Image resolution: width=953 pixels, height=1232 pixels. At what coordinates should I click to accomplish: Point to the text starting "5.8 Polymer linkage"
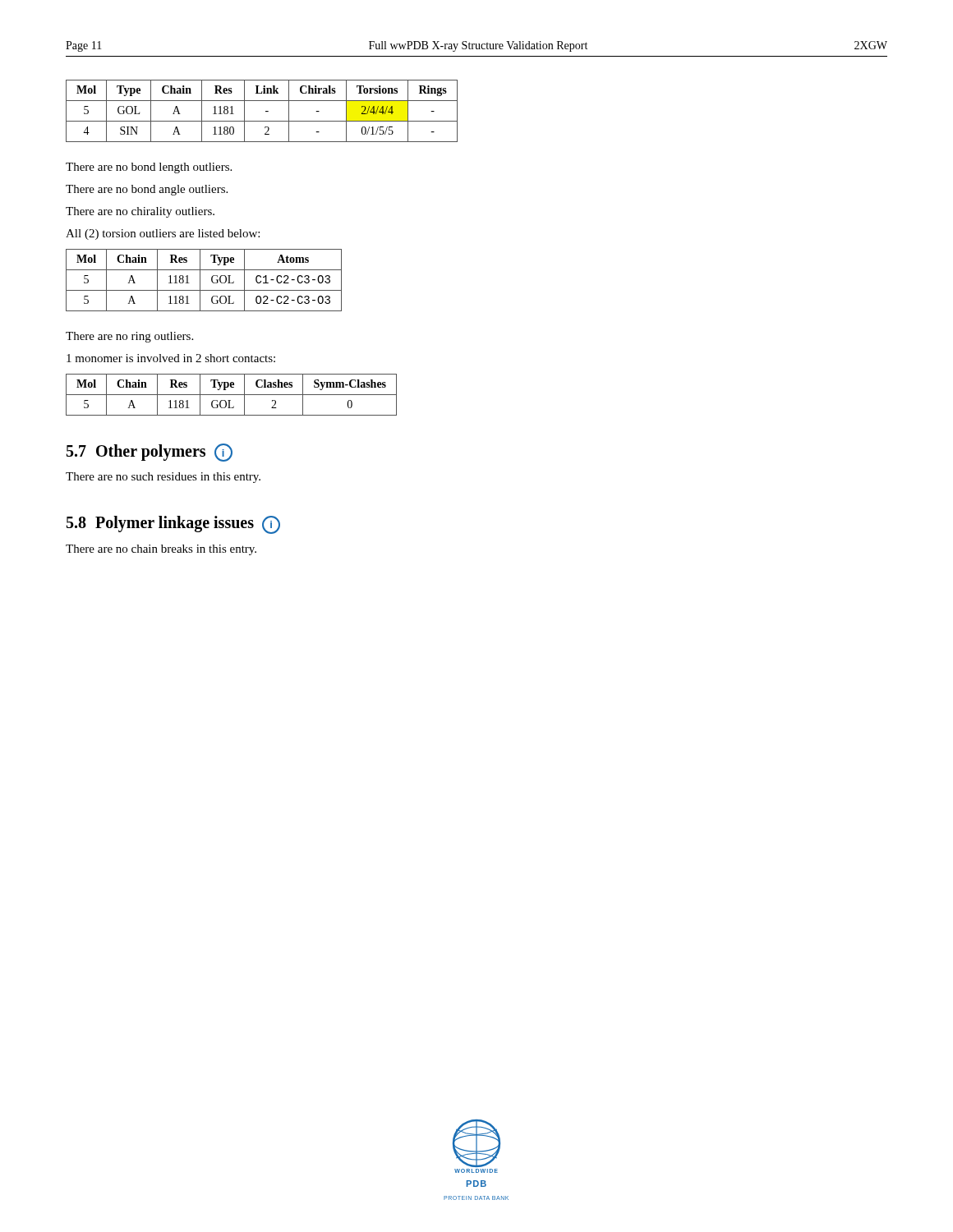point(173,524)
